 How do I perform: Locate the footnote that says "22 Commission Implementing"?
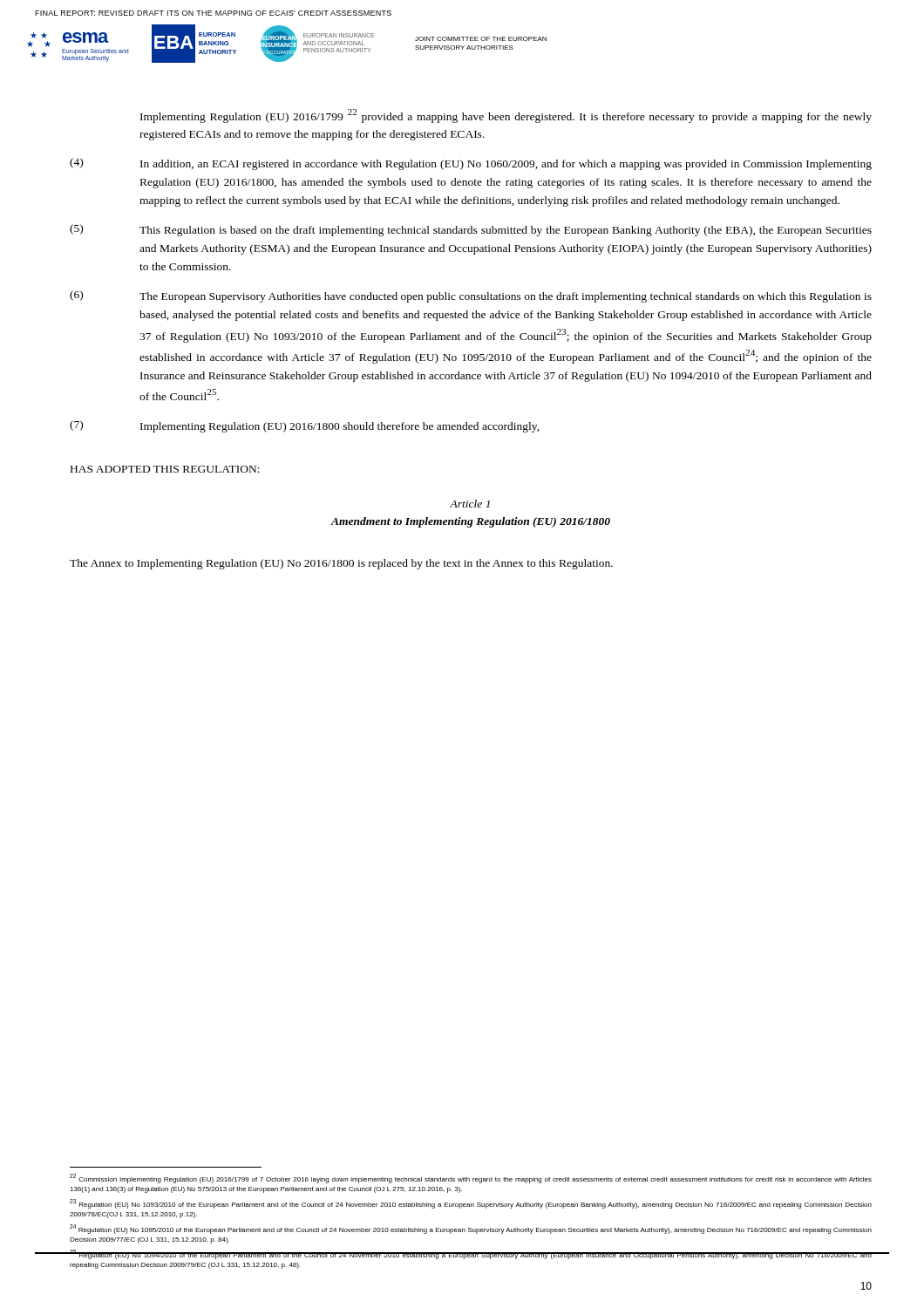[471, 1218]
